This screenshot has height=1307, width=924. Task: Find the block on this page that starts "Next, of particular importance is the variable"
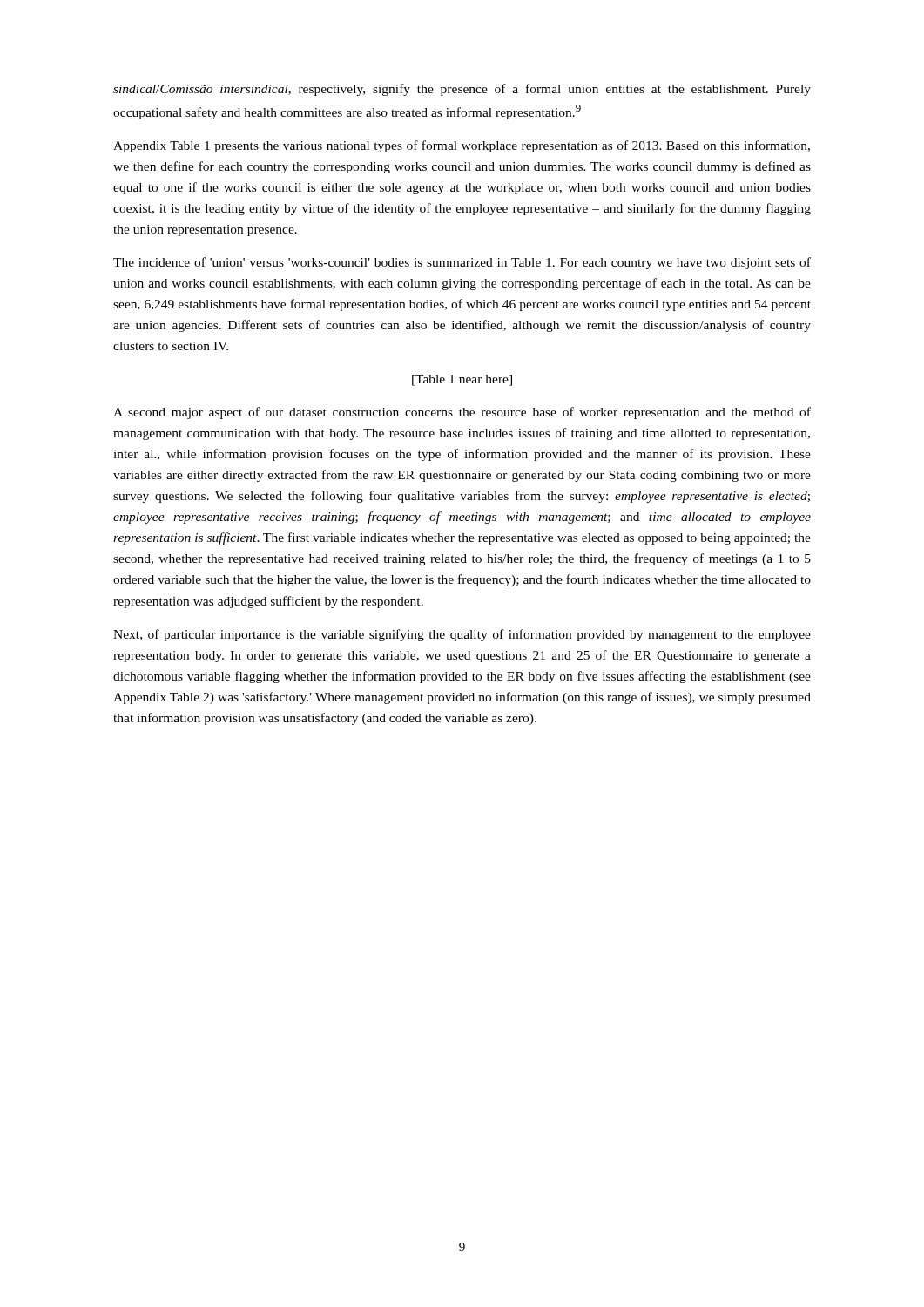point(462,676)
